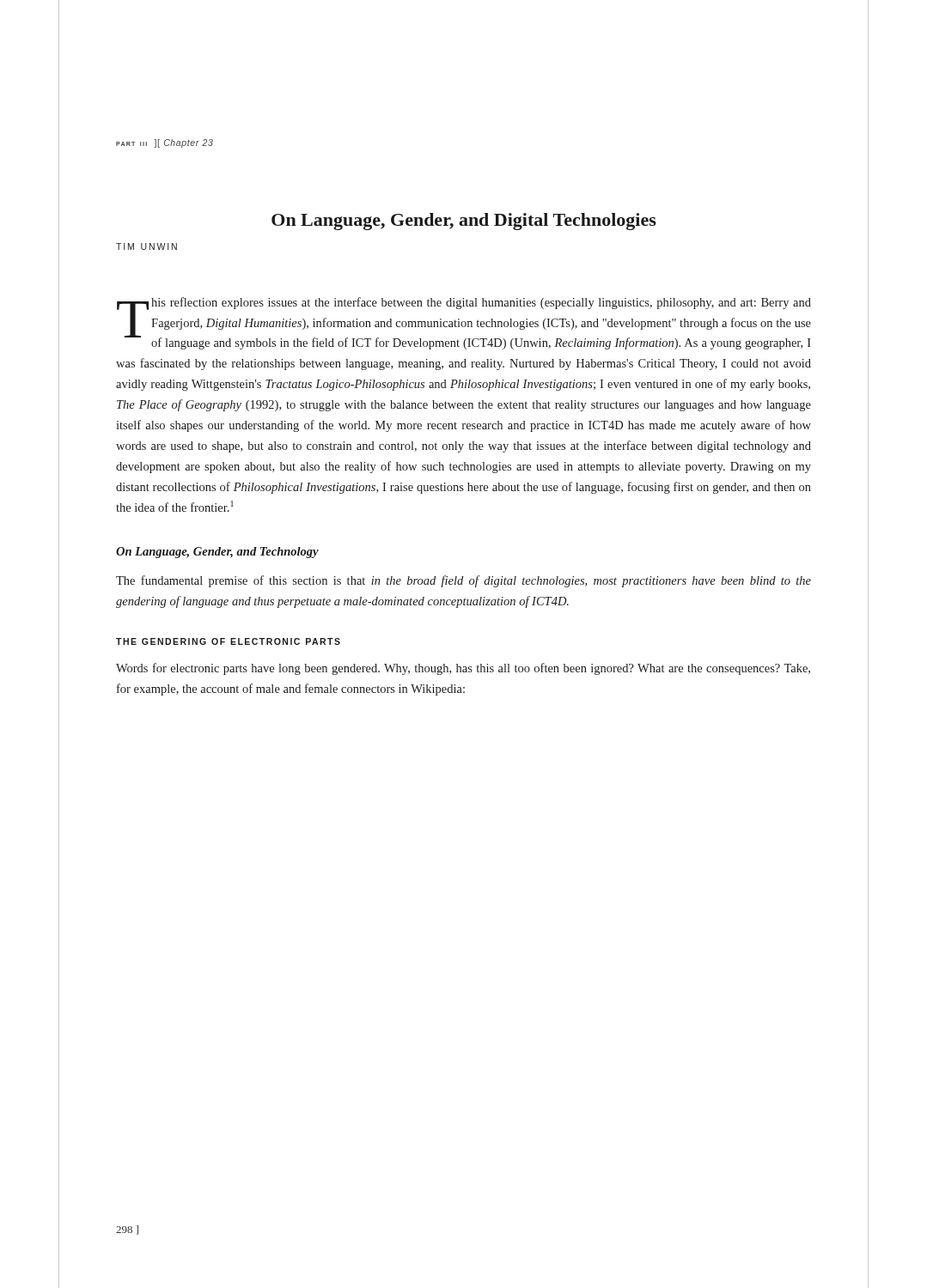Click on the element starting "This reflection explores issues"
927x1288 pixels.
tap(464, 403)
